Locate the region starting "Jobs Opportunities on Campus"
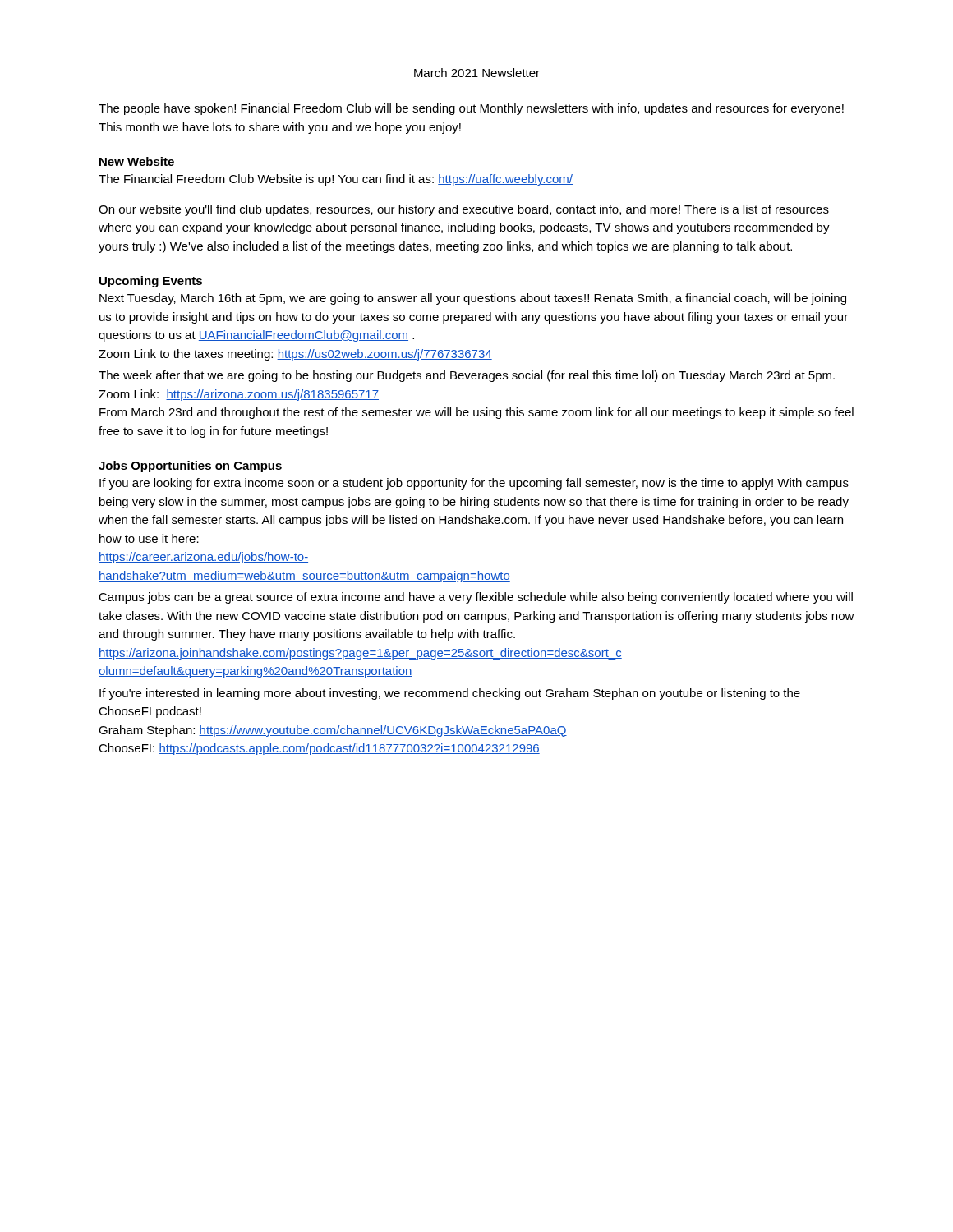953x1232 pixels. 190,465
